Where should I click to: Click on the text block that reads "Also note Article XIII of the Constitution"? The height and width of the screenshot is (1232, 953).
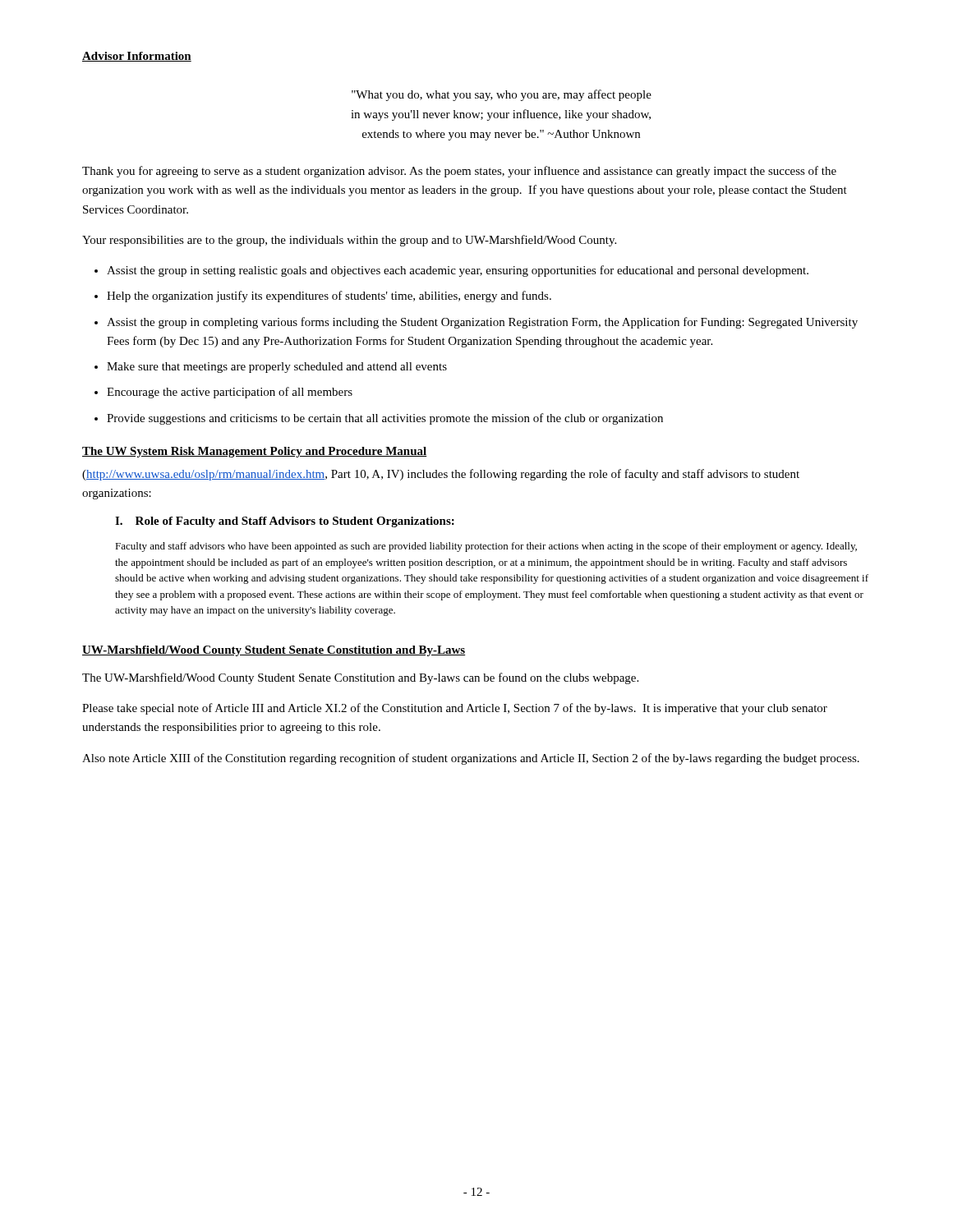click(x=471, y=758)
